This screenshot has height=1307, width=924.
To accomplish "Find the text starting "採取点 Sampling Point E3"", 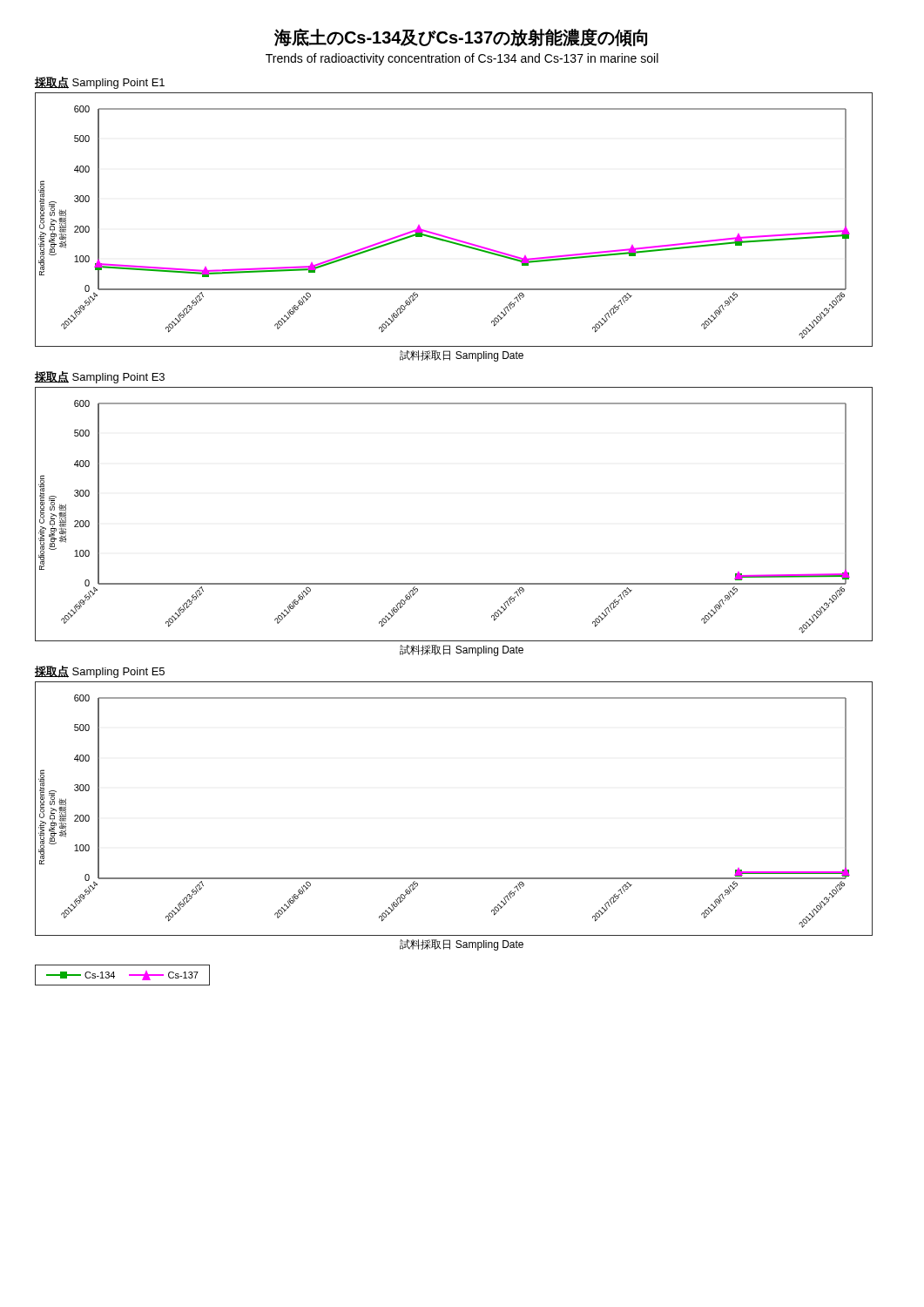I will click(x=100, y=377).
